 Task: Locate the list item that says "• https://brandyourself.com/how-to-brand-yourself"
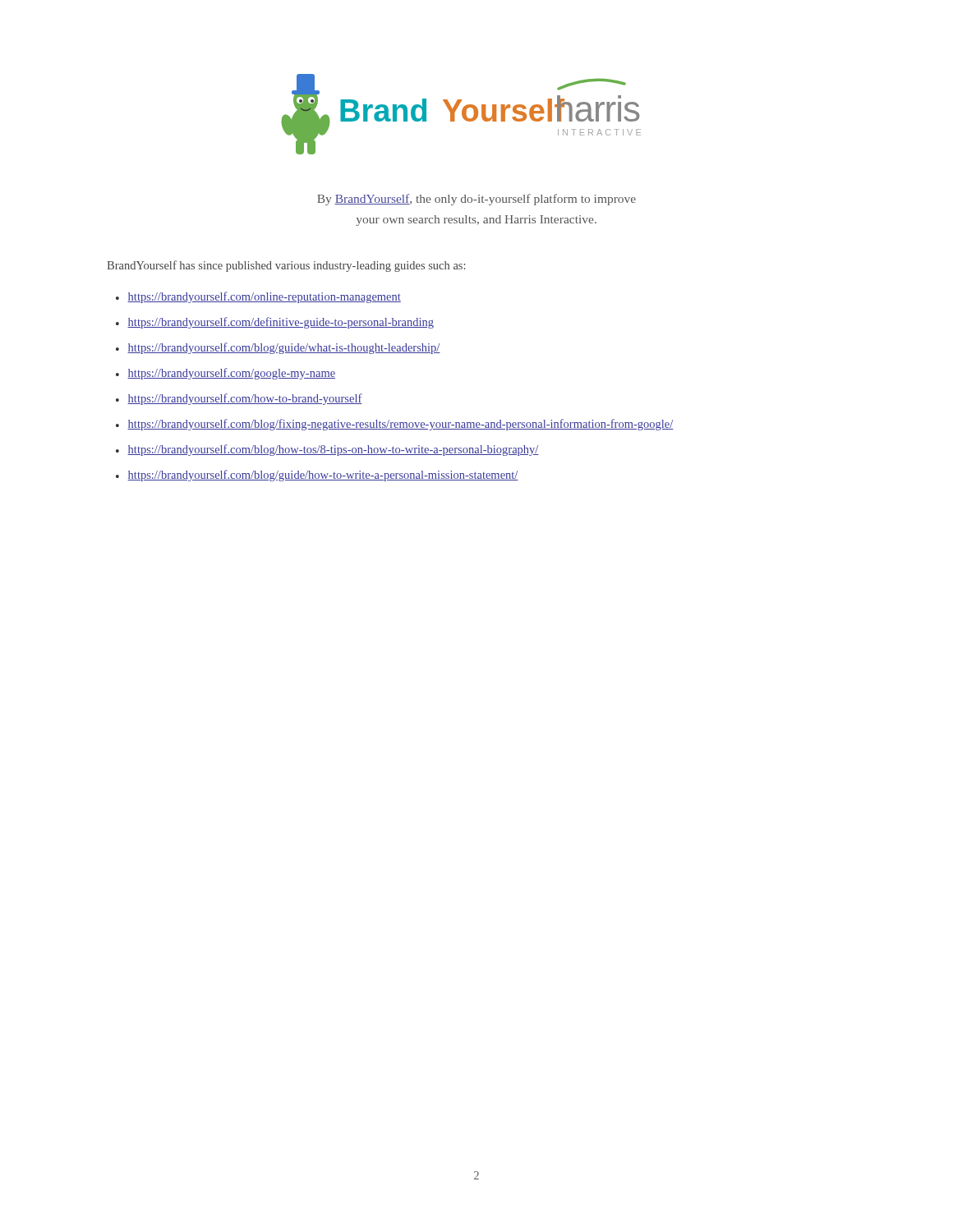(238, 400)
